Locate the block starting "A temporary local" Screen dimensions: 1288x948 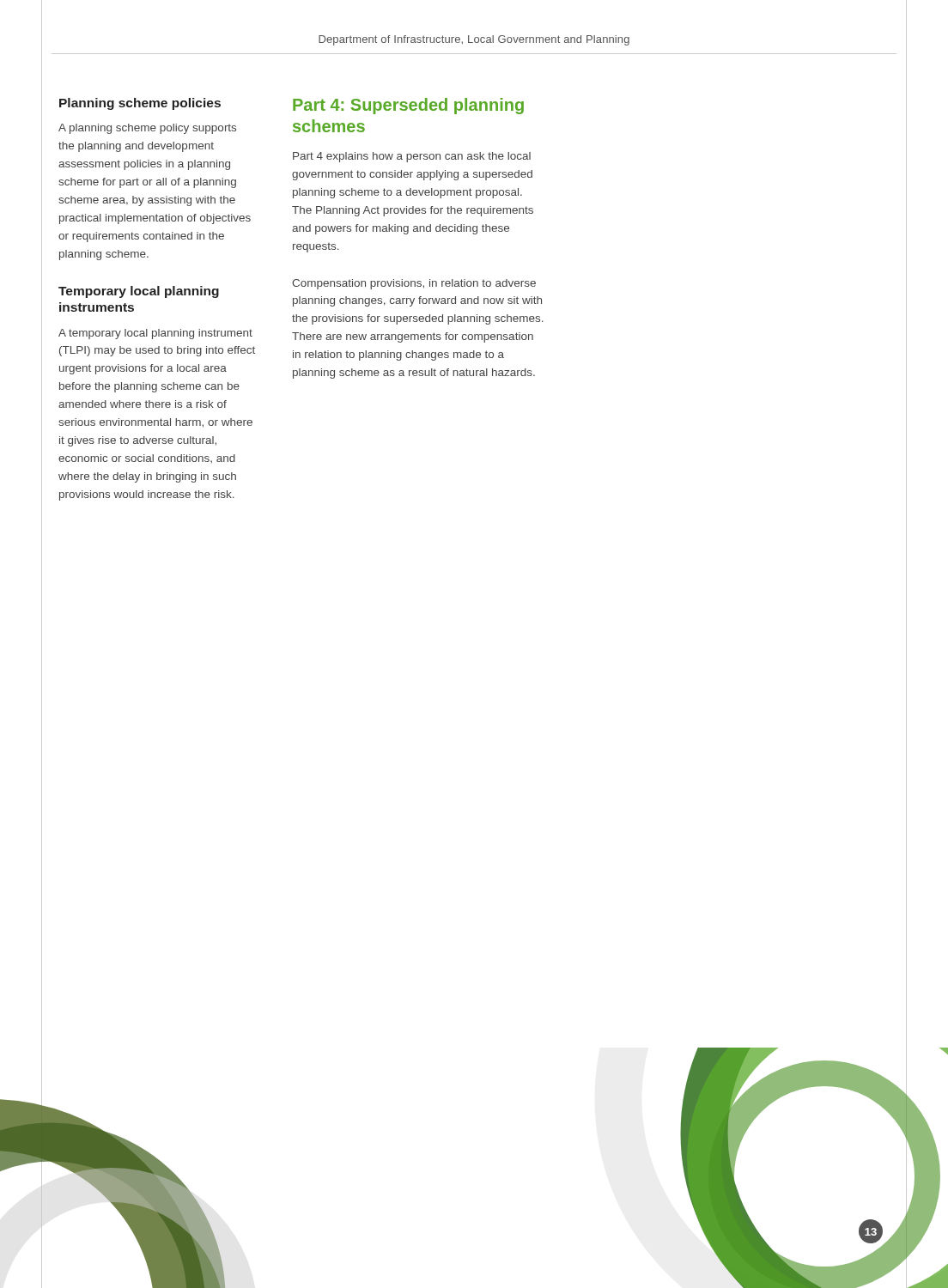tap(157, 413)
